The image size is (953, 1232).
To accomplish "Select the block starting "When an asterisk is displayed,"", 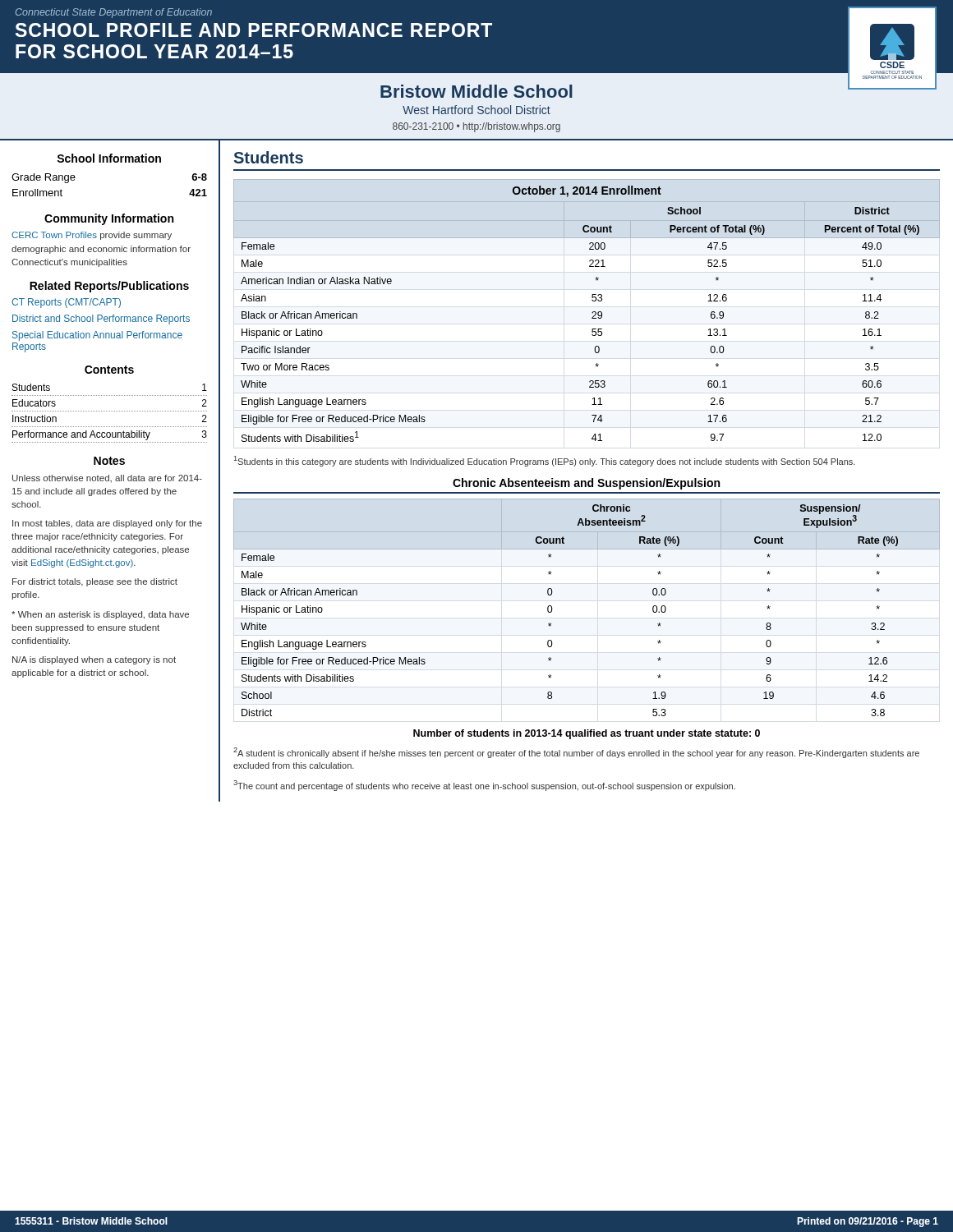I will (x=101, y=627).
